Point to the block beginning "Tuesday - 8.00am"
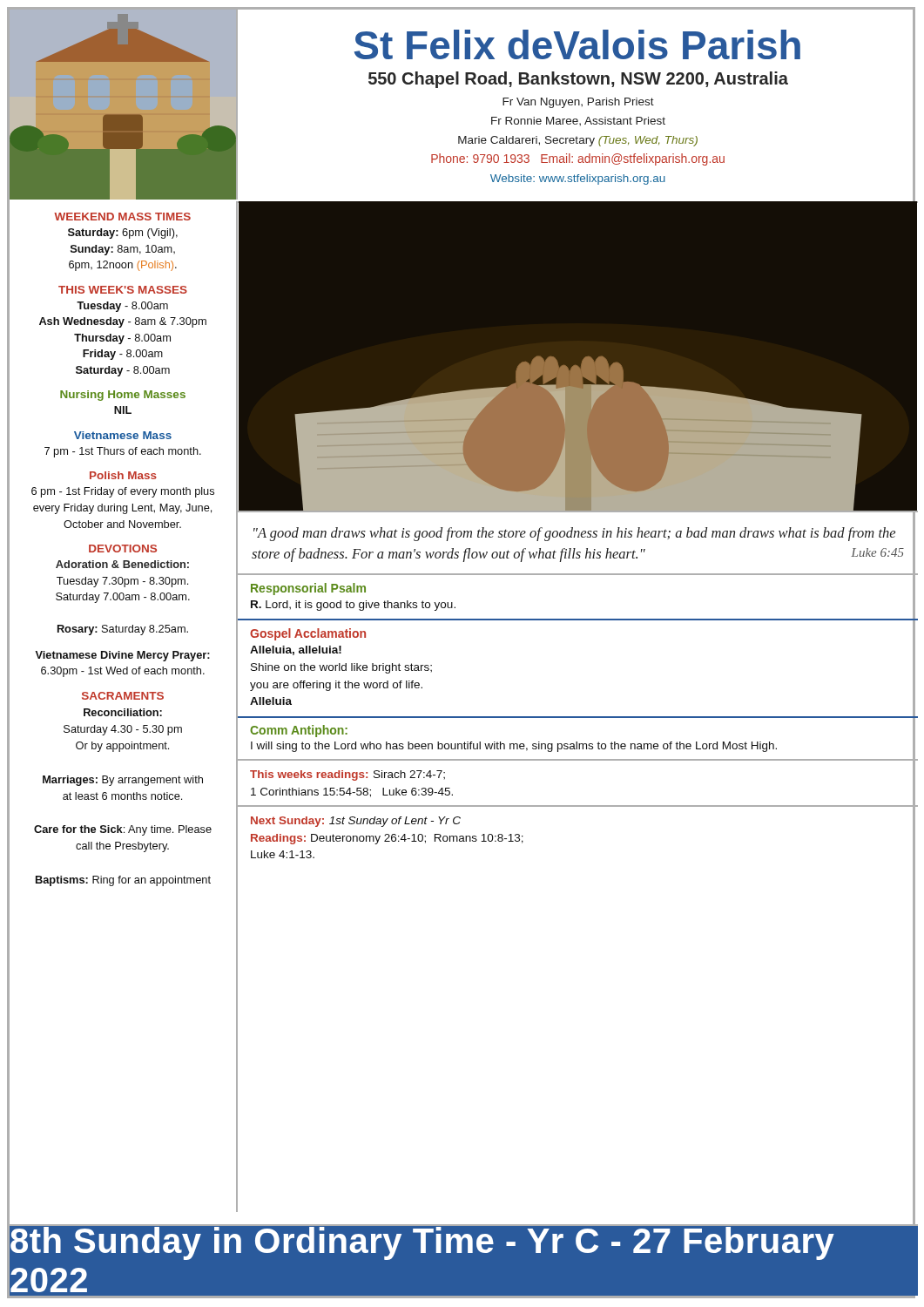 (x=123, y=337)
